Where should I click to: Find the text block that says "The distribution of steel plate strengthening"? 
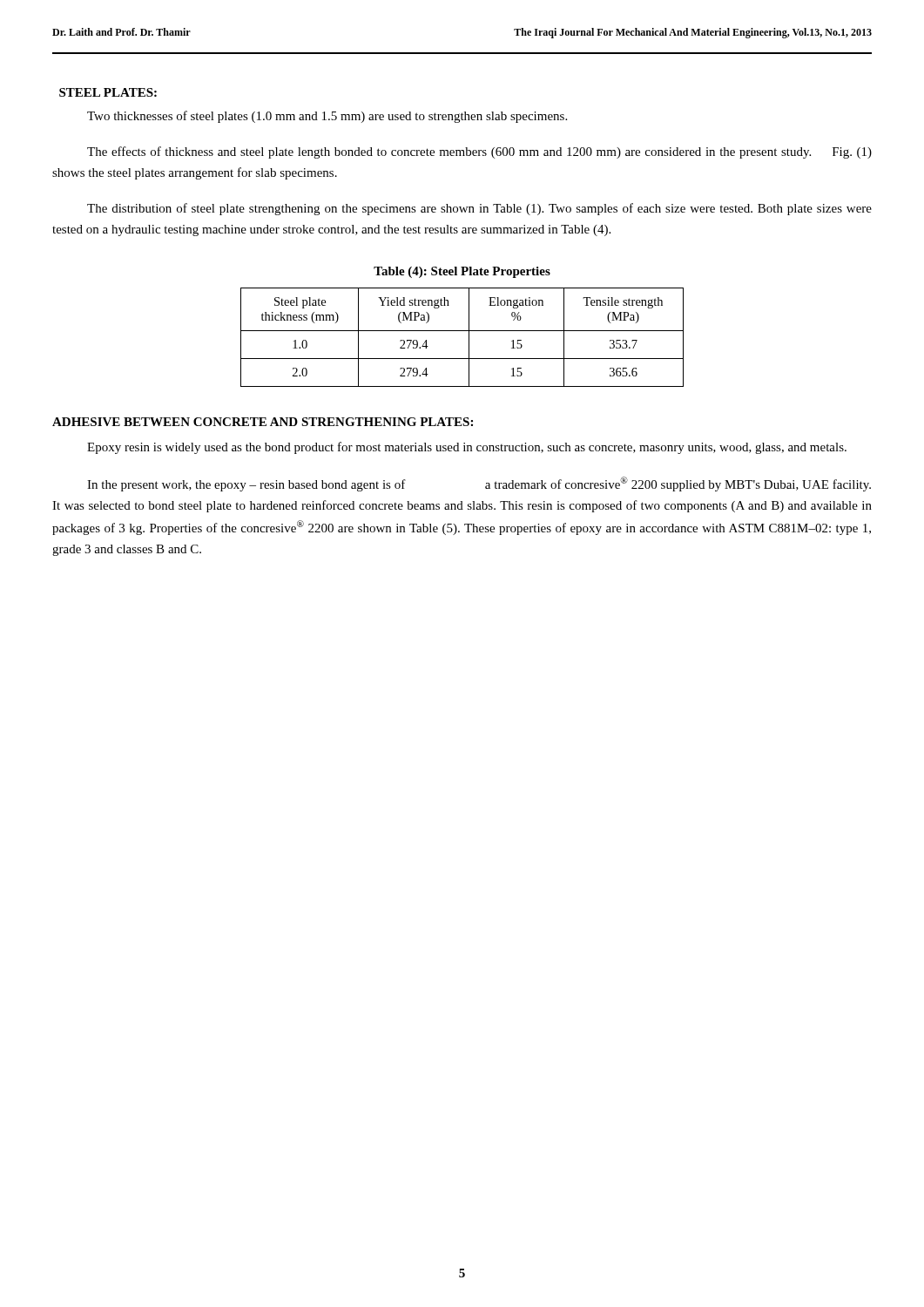(462, 219)
